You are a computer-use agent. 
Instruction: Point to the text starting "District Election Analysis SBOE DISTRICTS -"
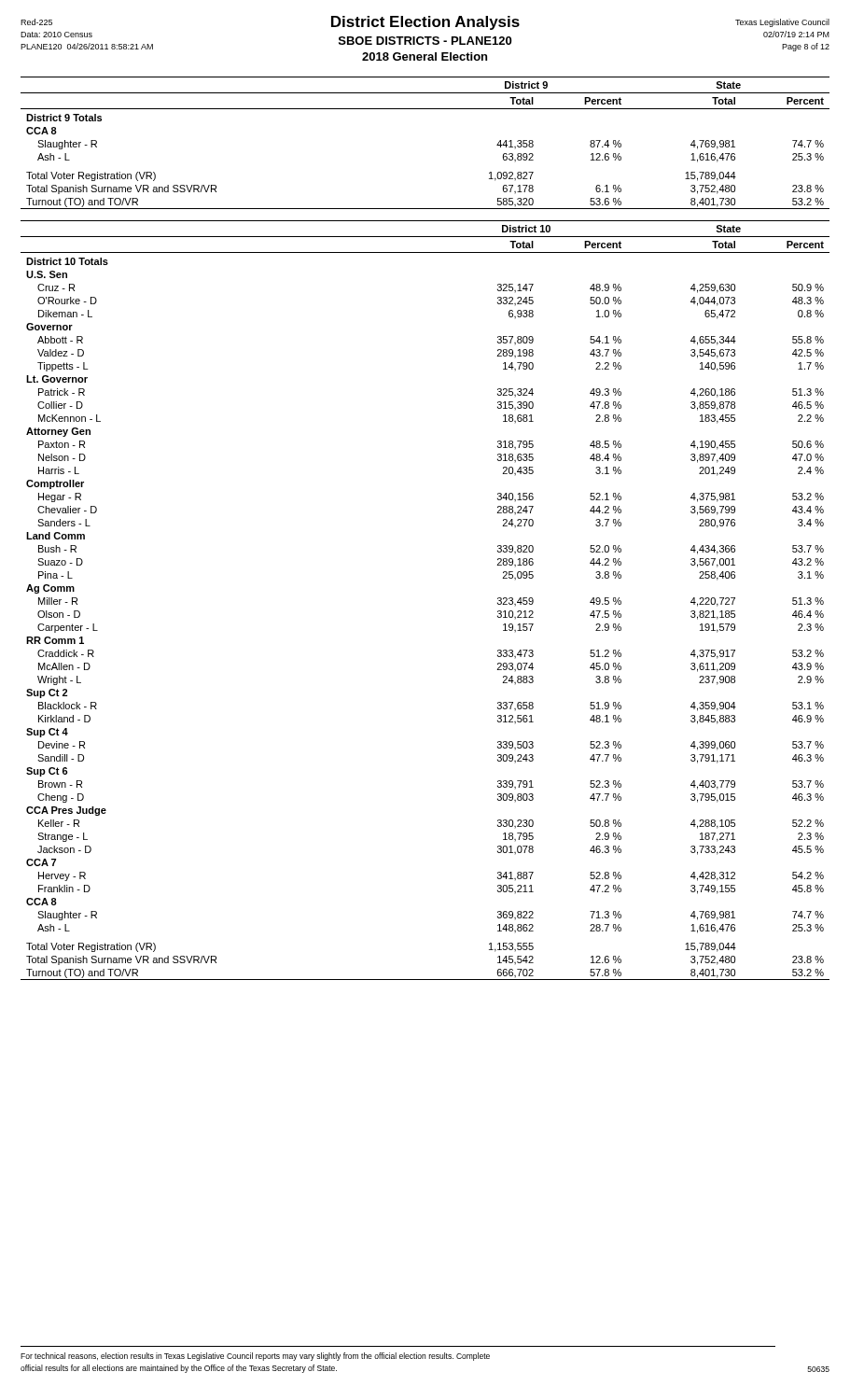425,38
